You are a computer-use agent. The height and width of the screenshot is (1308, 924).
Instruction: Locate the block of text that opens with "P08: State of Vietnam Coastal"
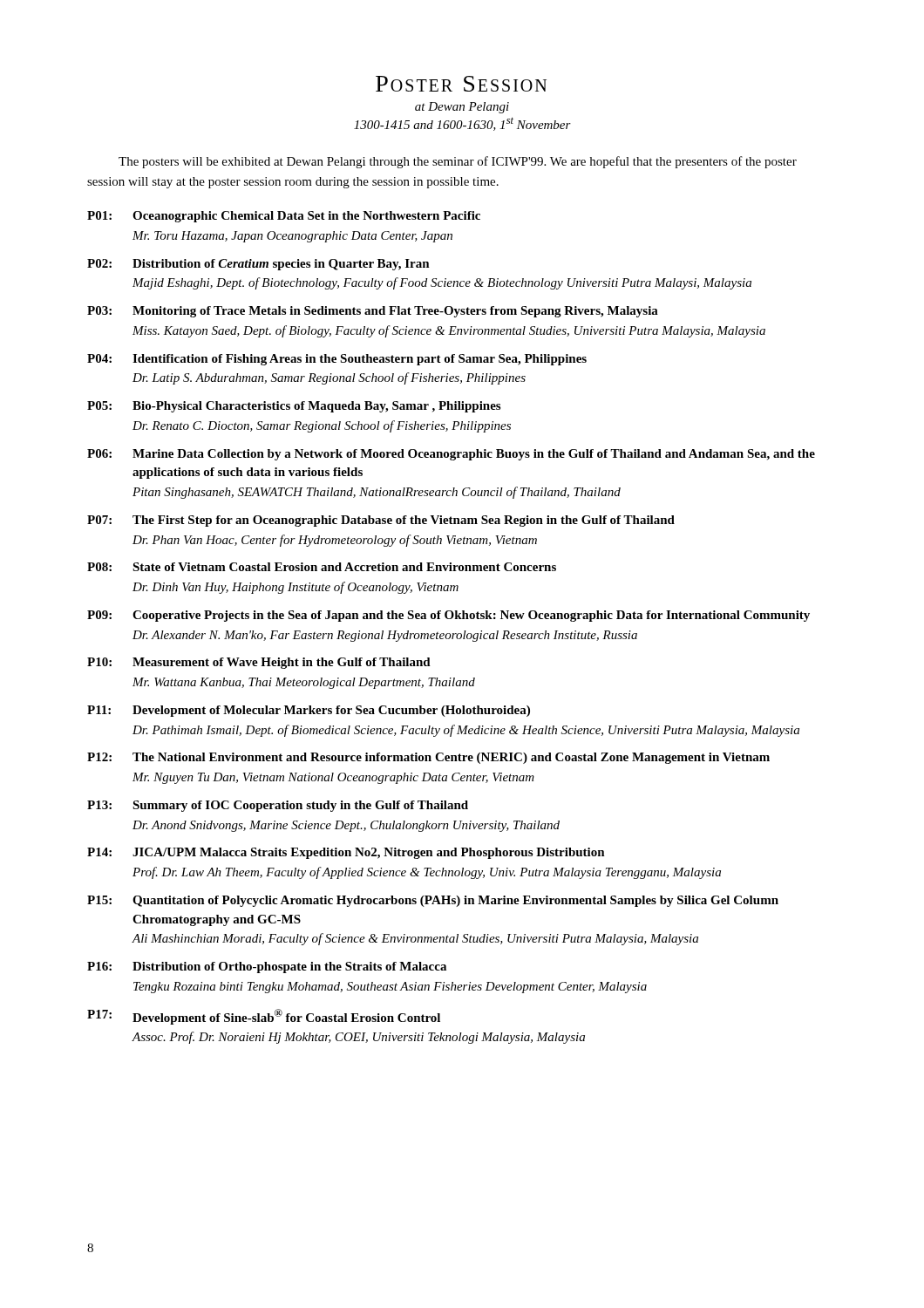462,578
